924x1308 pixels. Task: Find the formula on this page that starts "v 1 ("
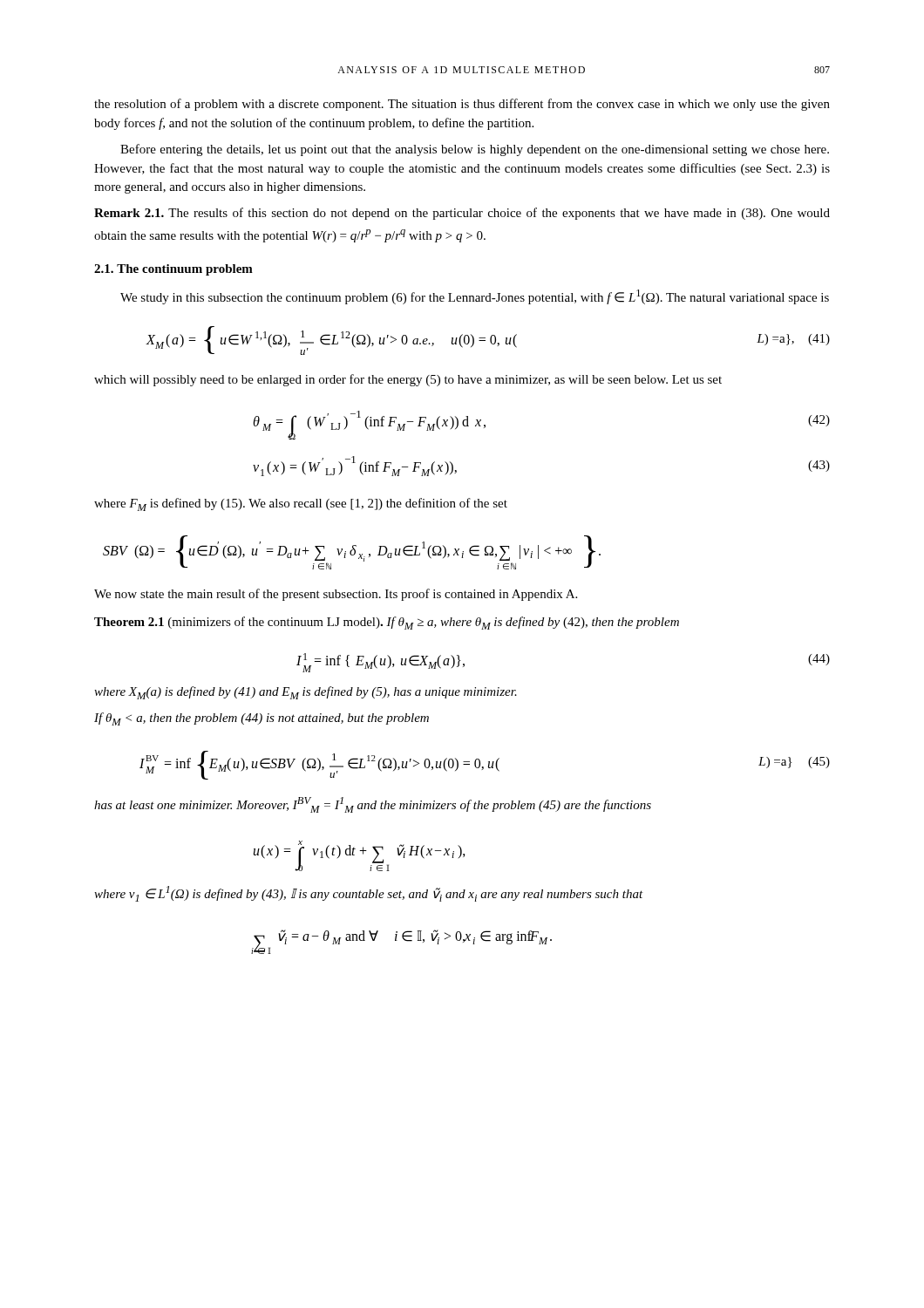click(x=366, y=466)
